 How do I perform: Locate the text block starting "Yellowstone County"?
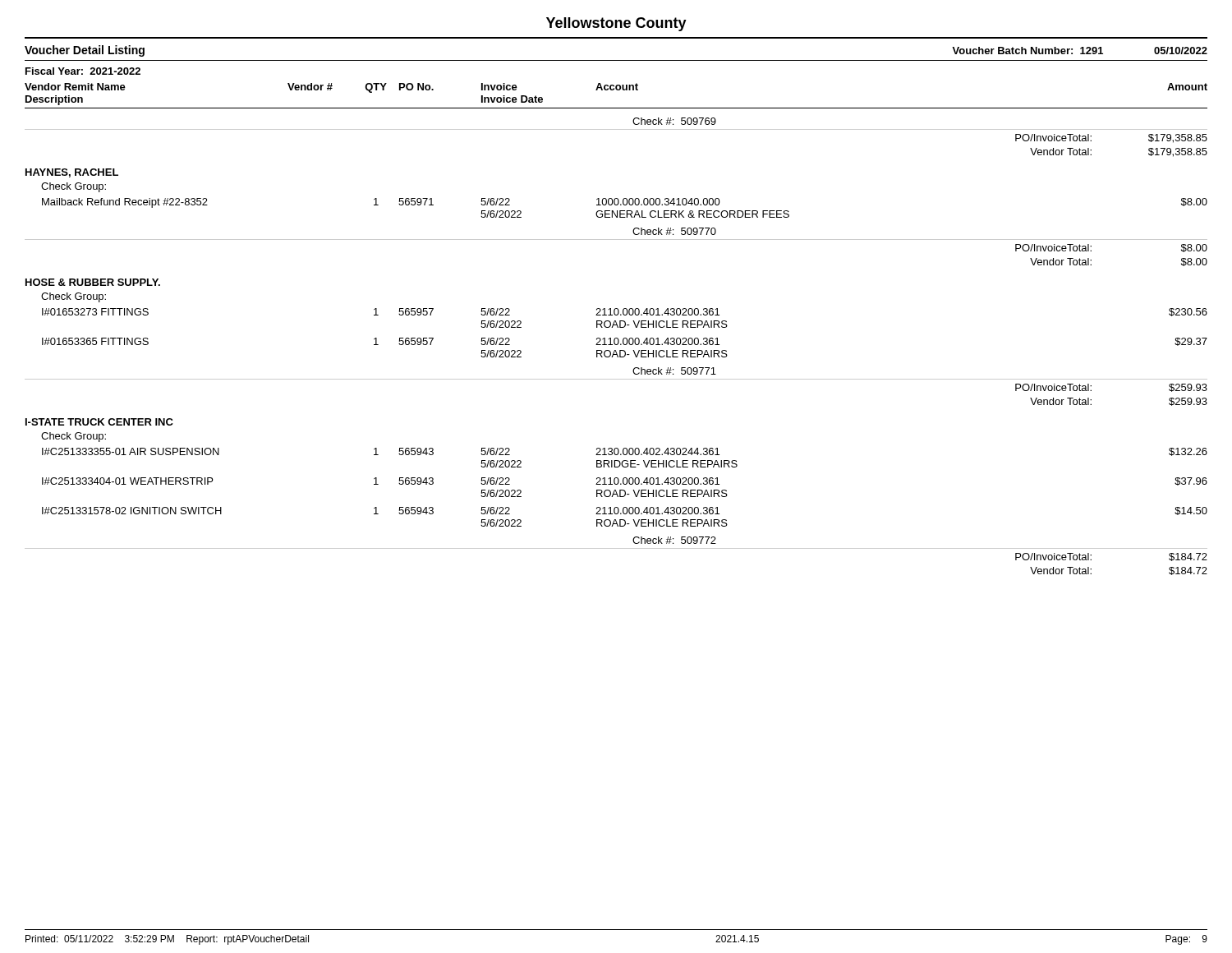(x=616, y=23)
